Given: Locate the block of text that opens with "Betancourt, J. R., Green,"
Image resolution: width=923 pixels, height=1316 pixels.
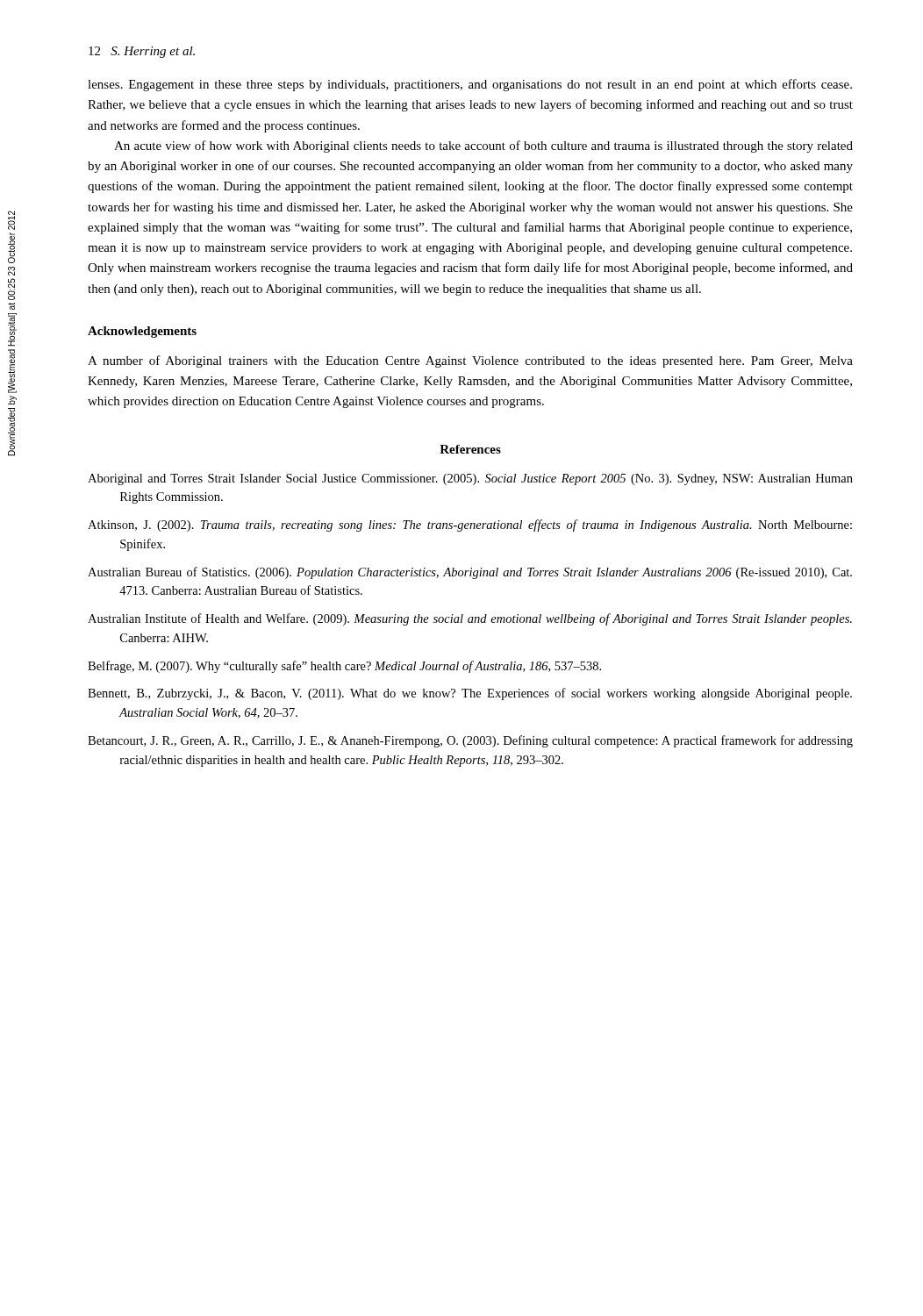Looking at the screenshot, I should [470, 750].
